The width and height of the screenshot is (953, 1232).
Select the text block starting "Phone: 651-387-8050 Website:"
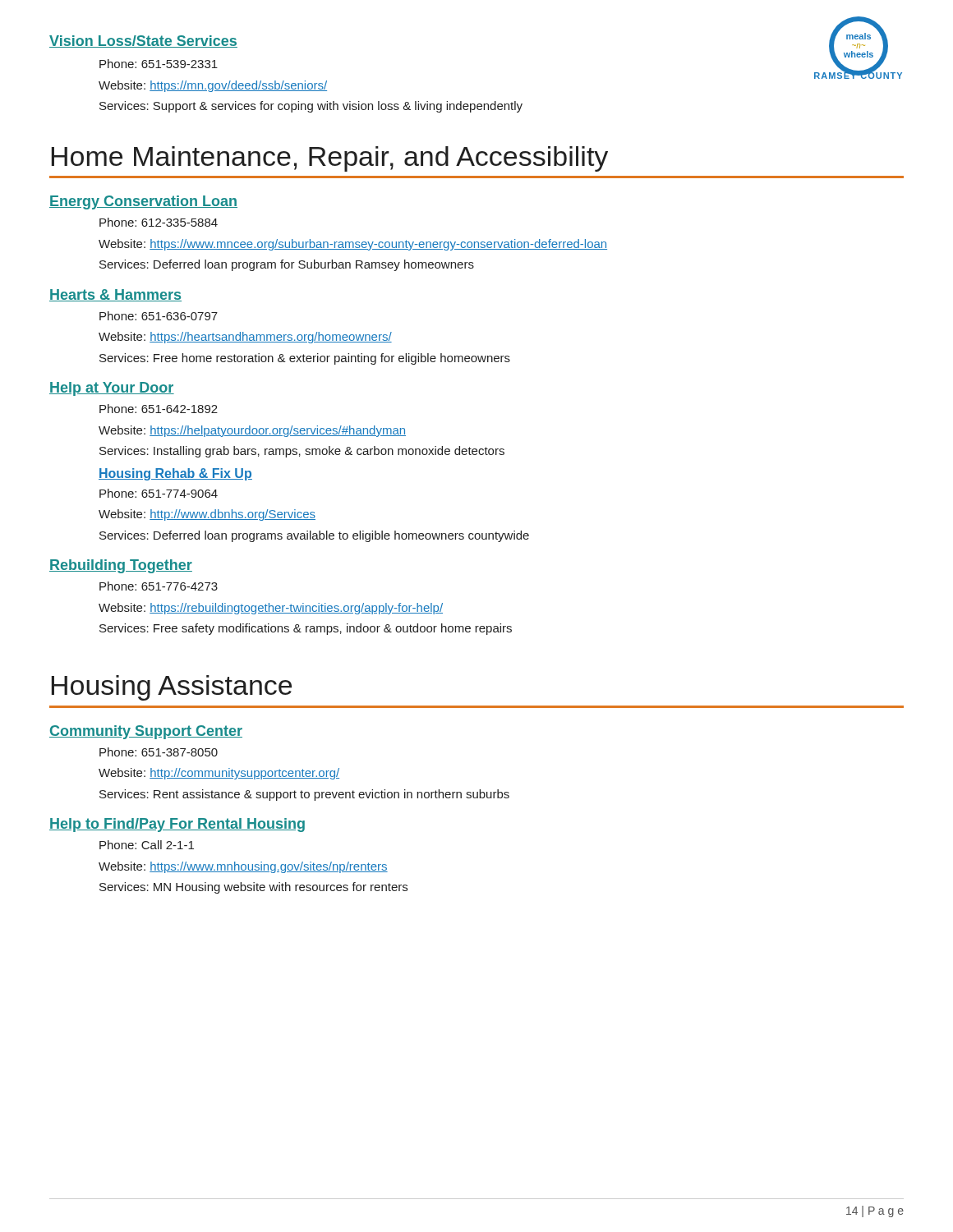coord(304,773)
